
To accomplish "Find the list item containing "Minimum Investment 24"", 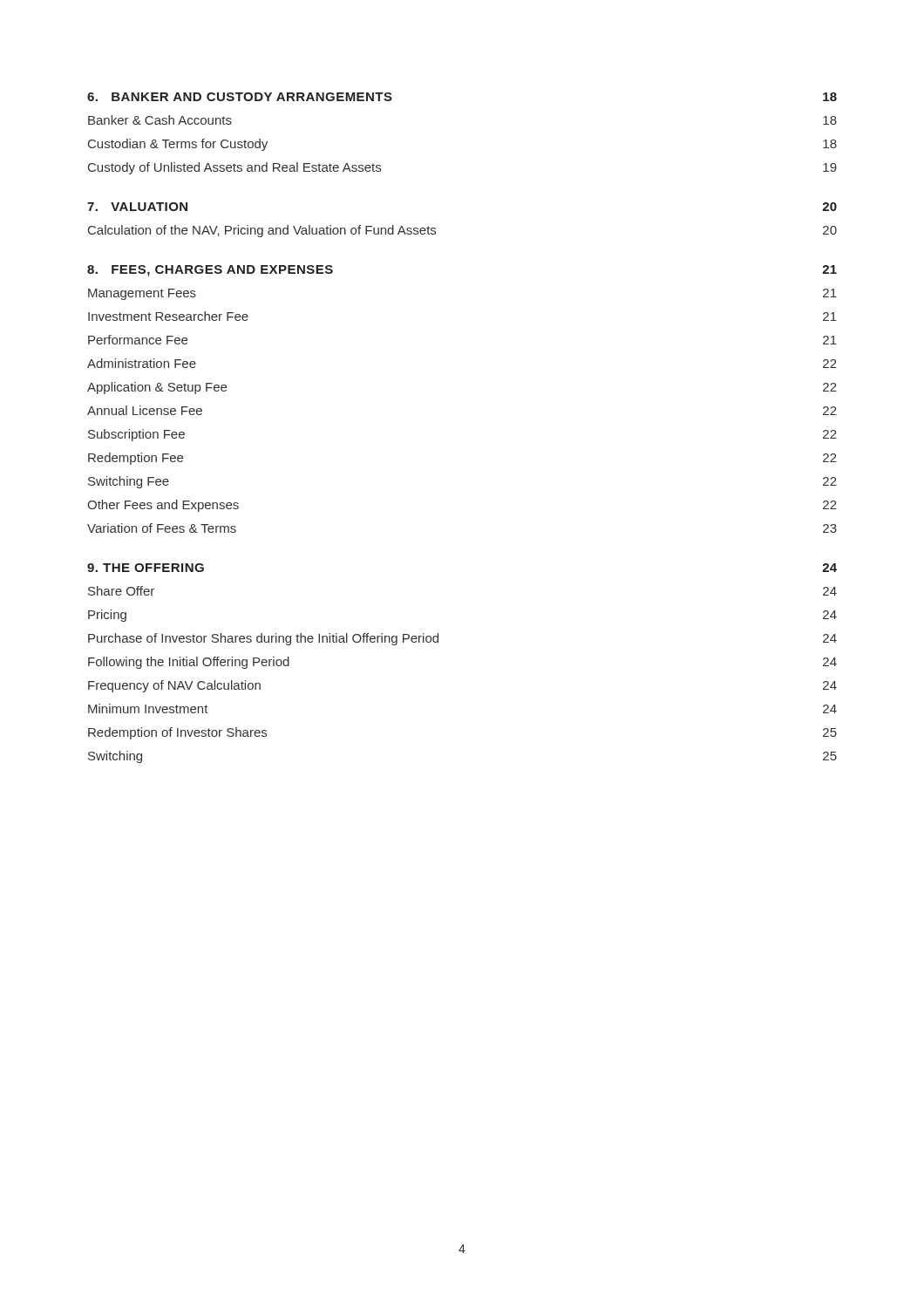I will 145,708.
